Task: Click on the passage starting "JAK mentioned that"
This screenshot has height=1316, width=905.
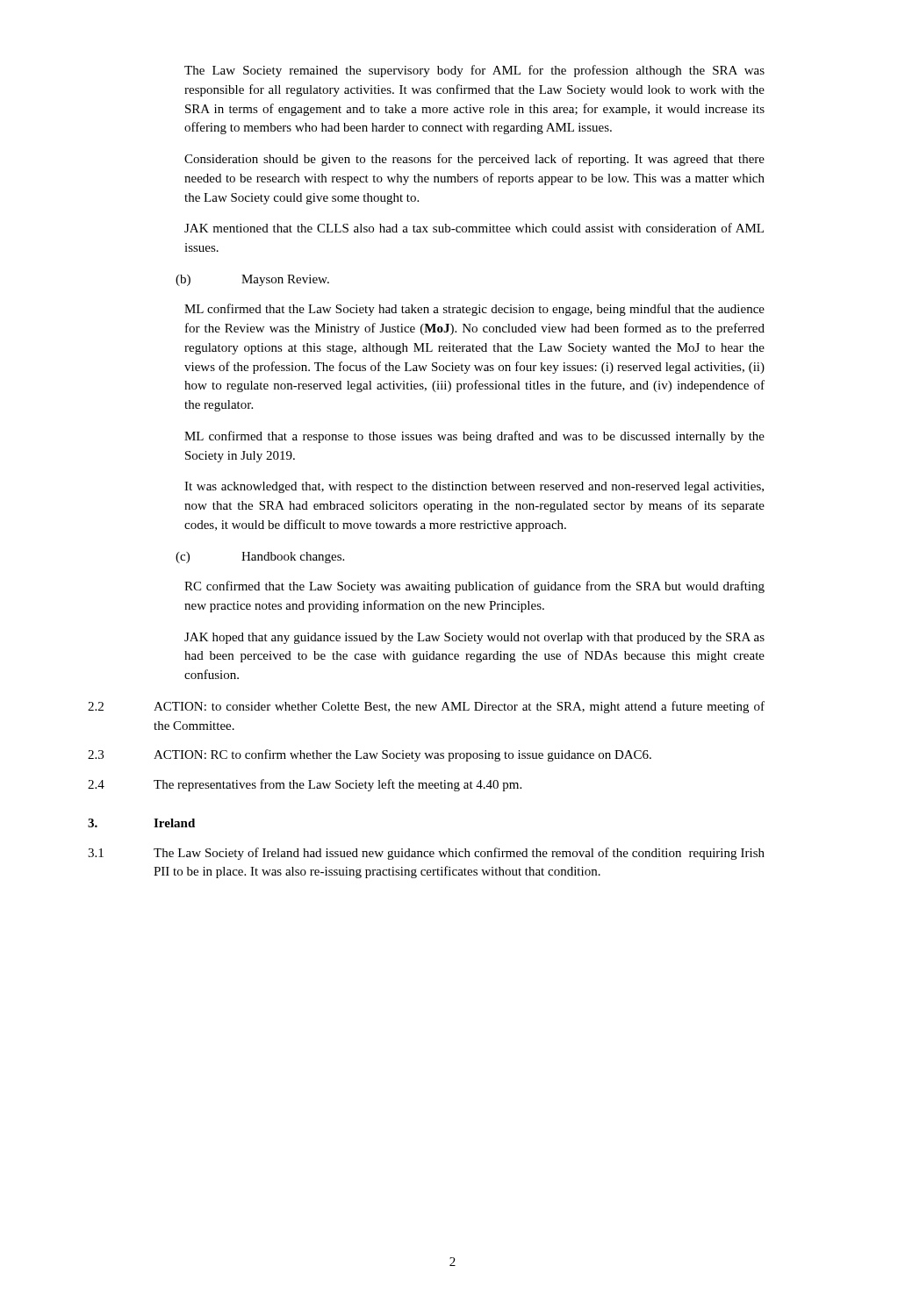Action: (474, 238)
